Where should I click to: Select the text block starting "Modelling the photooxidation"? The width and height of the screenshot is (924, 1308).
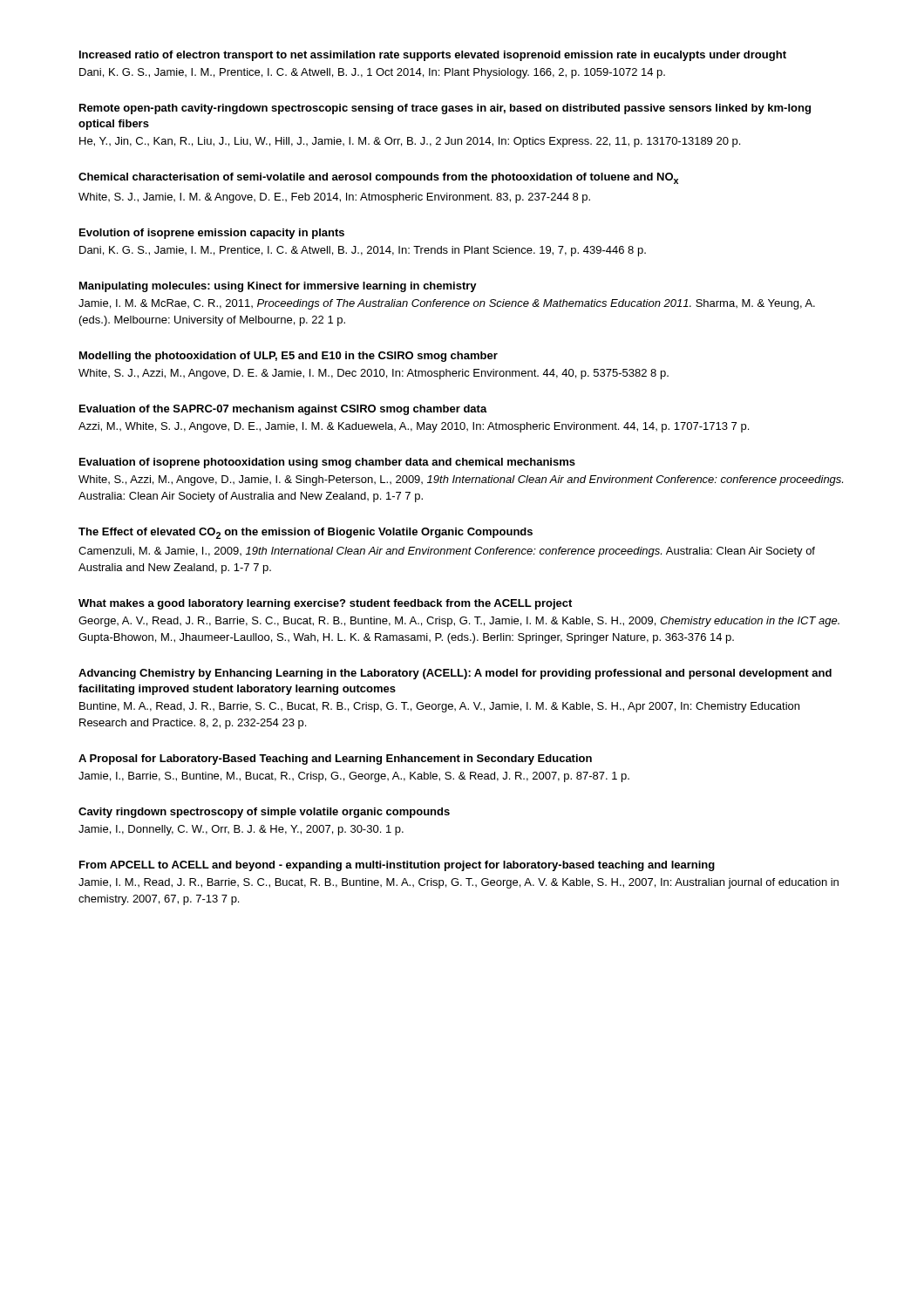click(462, 365)
